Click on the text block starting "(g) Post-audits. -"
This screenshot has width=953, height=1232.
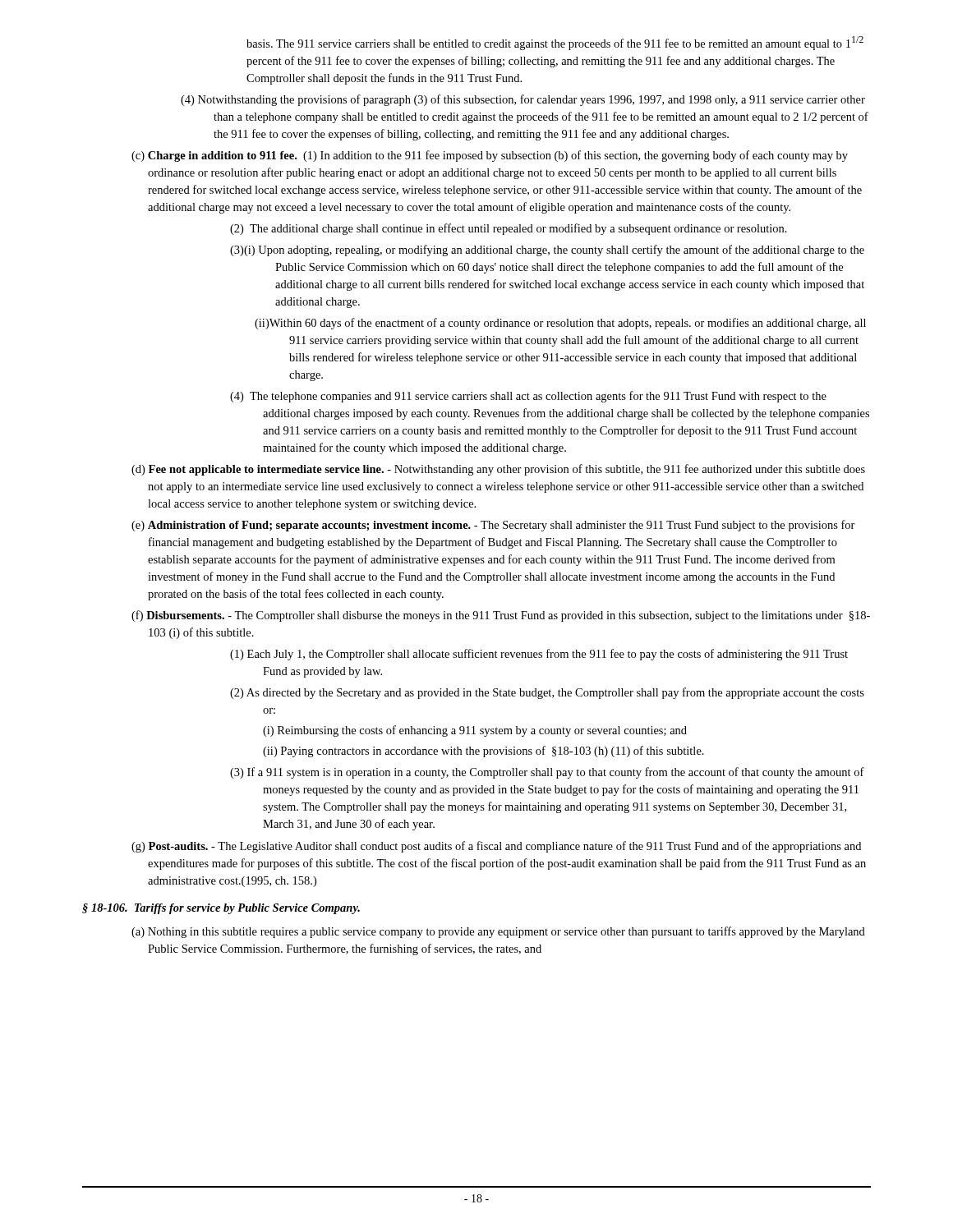tap(501, 863)
